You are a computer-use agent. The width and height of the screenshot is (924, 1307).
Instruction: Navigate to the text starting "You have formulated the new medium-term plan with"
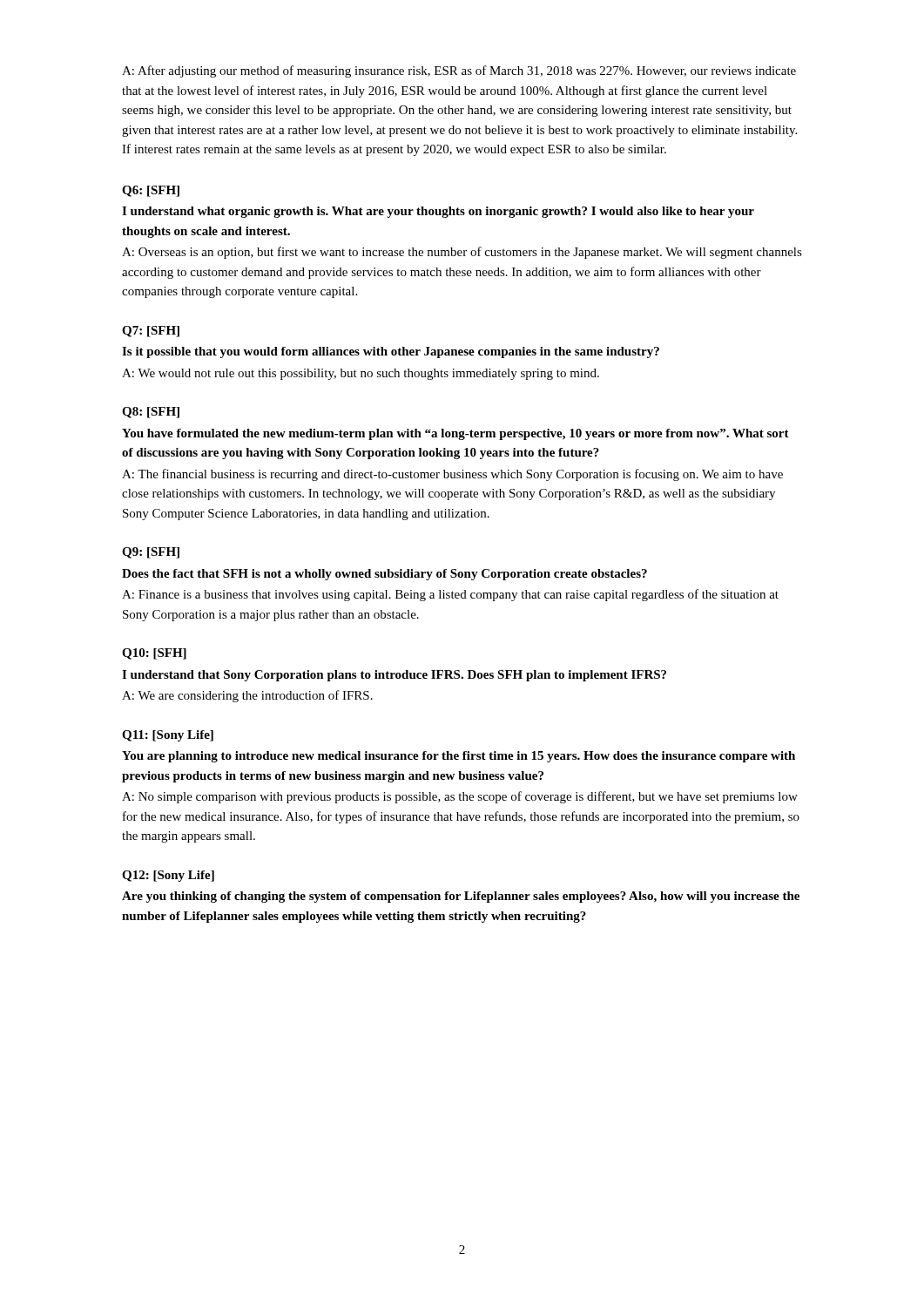pos(455,442)
